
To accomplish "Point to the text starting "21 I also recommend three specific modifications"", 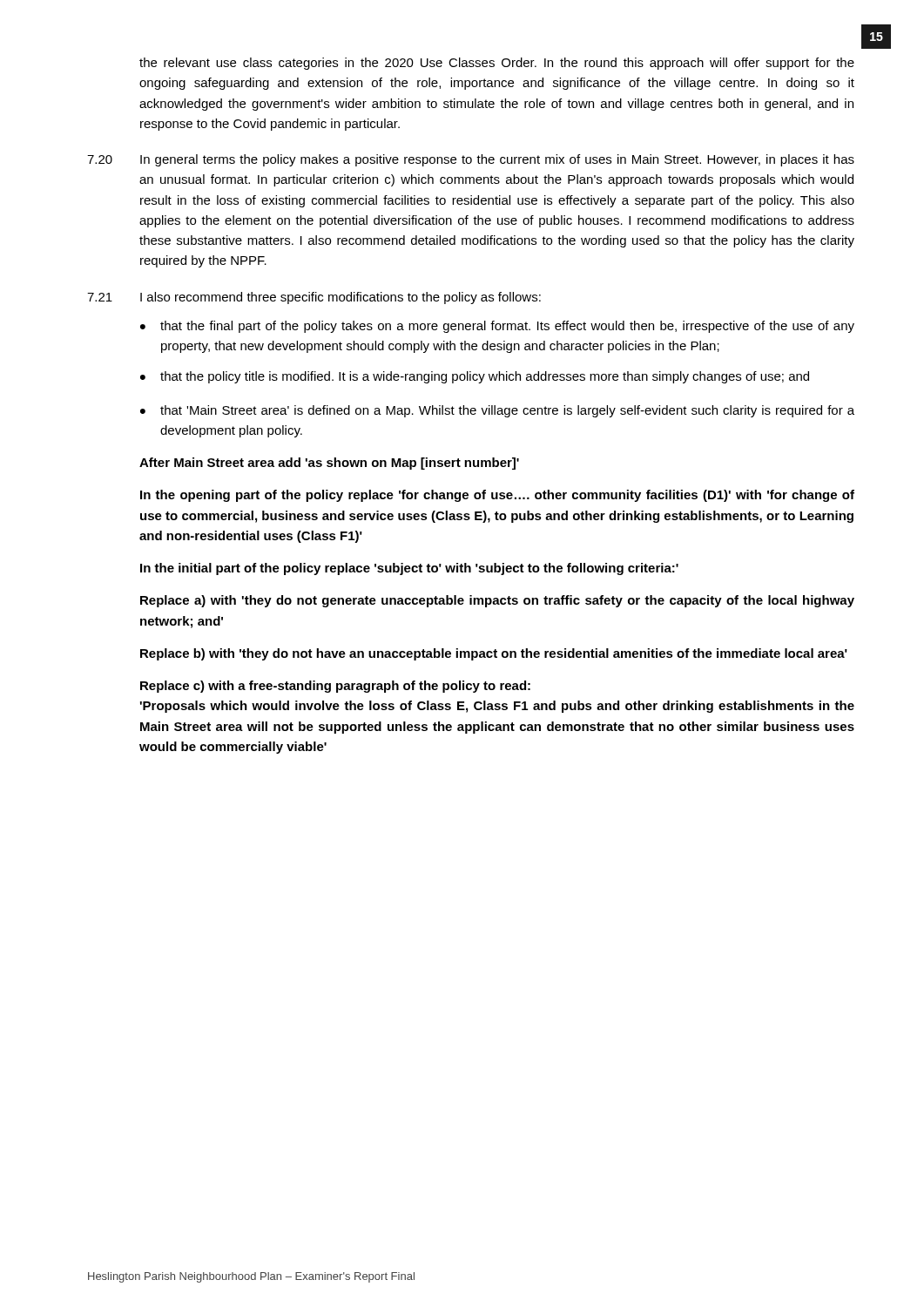I will pos(471,296).
